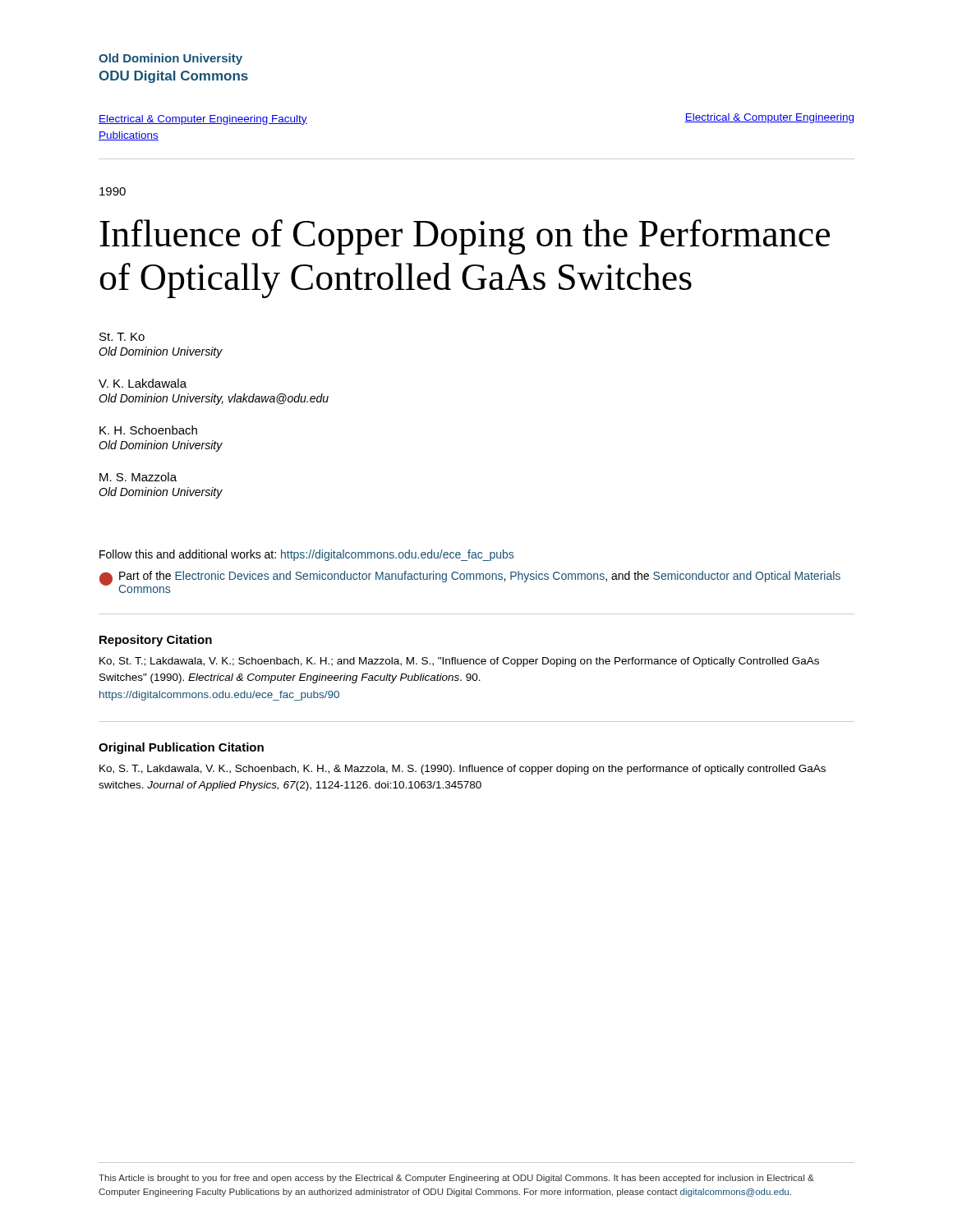Locate the element starting "Old Dominion University ODU"
The image size is (953, 1232).
pyautogui.click(x=173, y=67)
